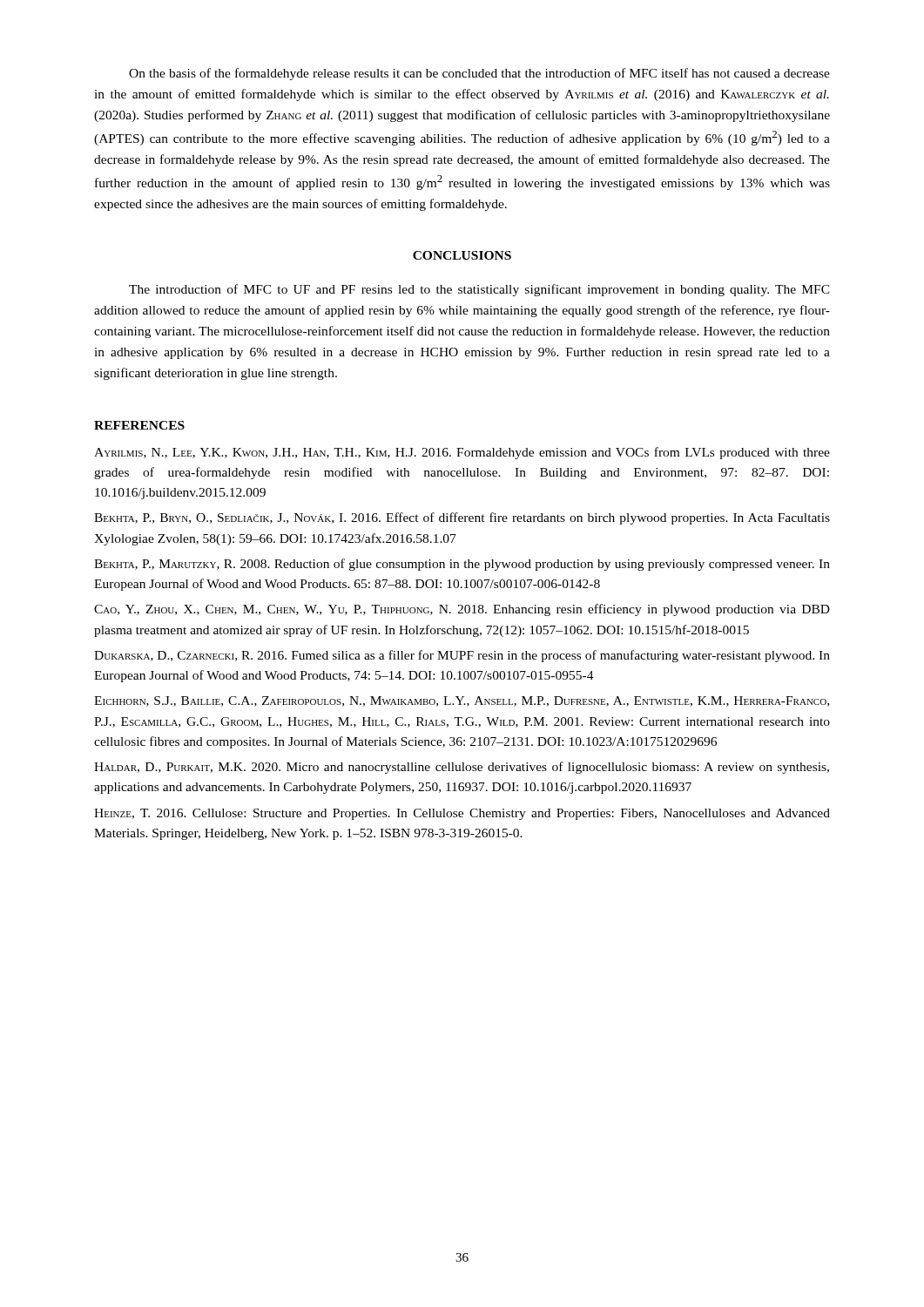This screenshot has height=1307, width=924.
Task: Find the block on this page that starts "Bekhta, P., Bryn,"
Action: (x=462, y=528)
